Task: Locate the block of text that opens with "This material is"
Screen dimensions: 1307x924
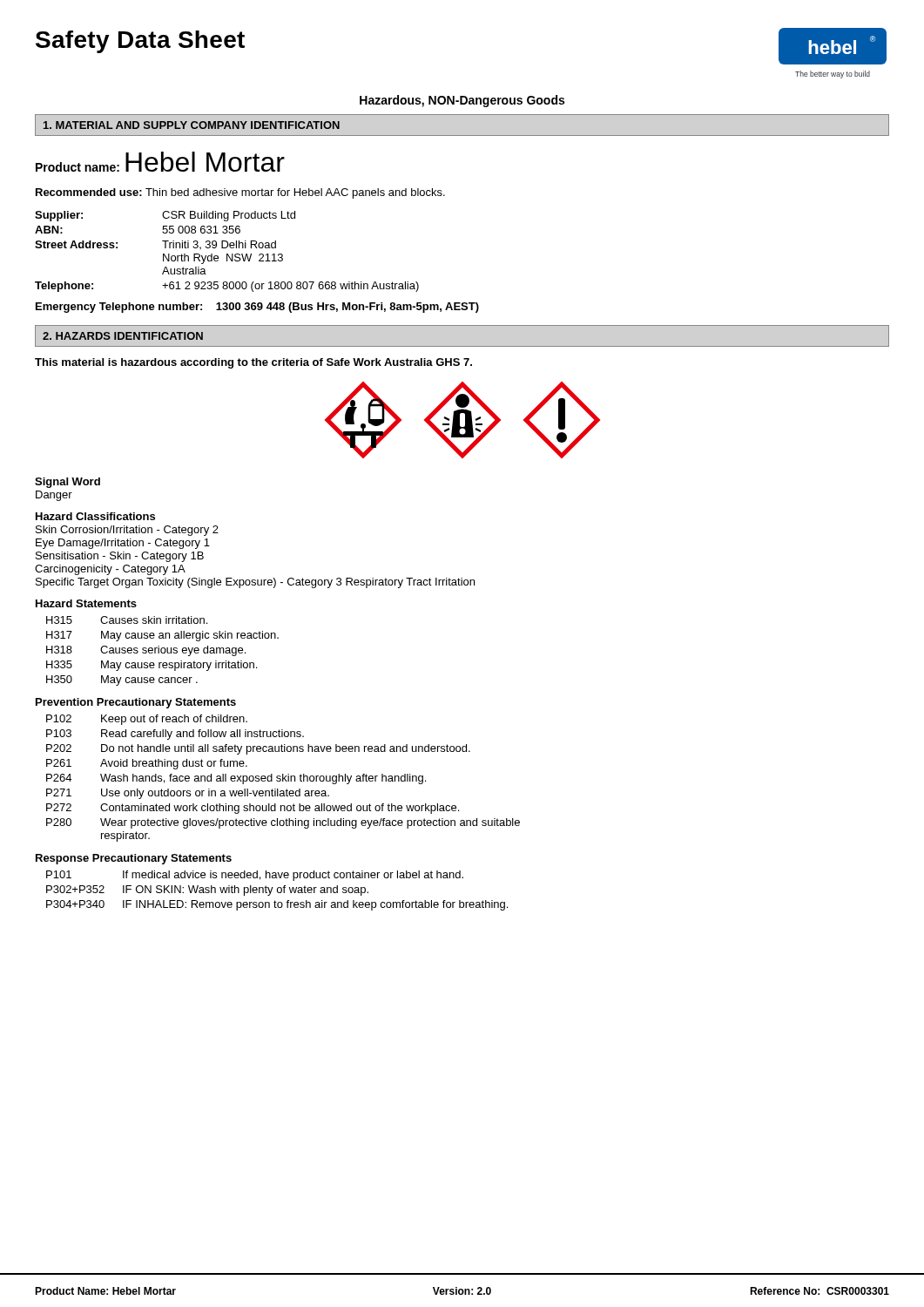Action: point(254,362)
